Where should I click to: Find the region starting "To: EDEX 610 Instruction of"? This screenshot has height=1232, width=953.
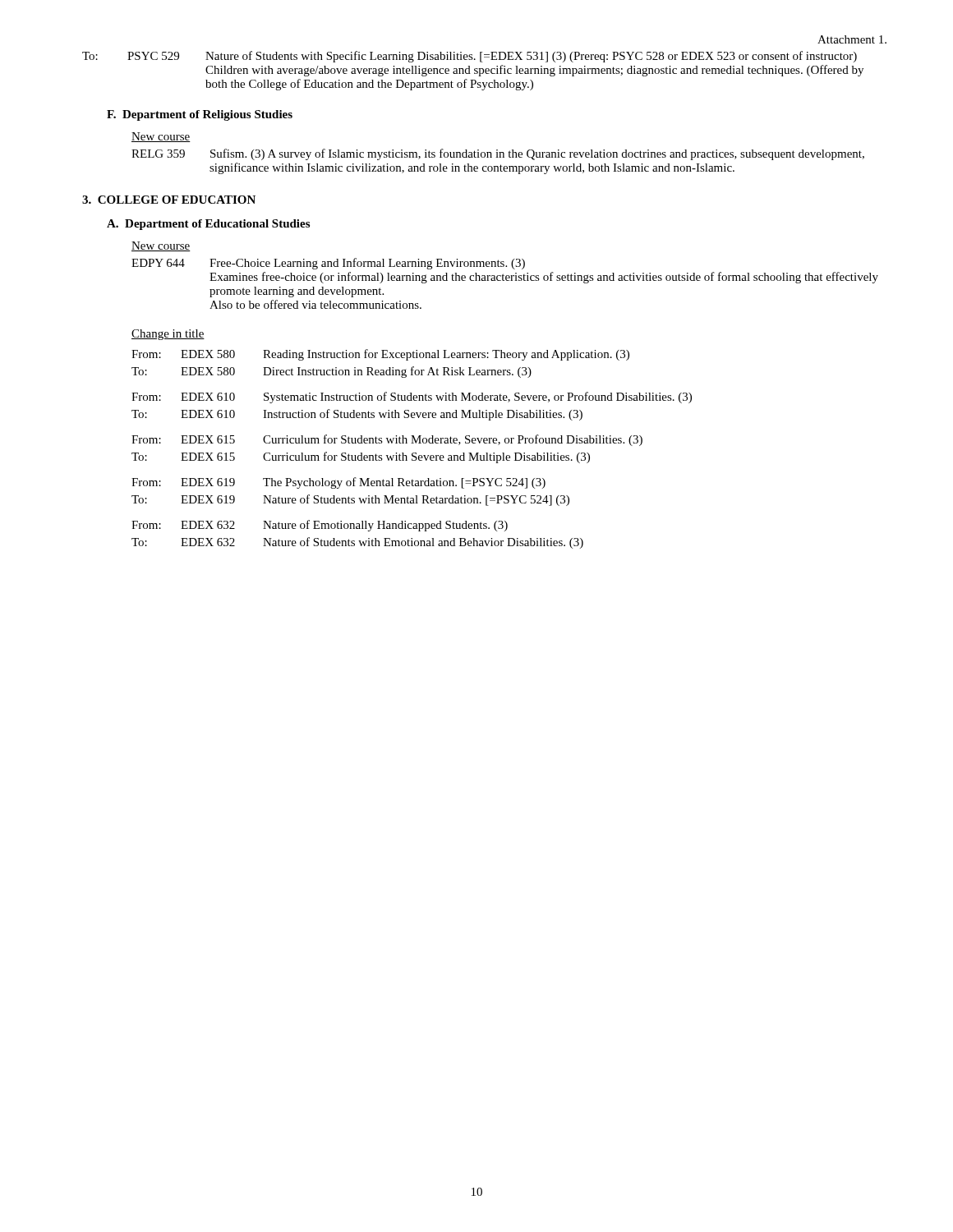pos(509,414)
